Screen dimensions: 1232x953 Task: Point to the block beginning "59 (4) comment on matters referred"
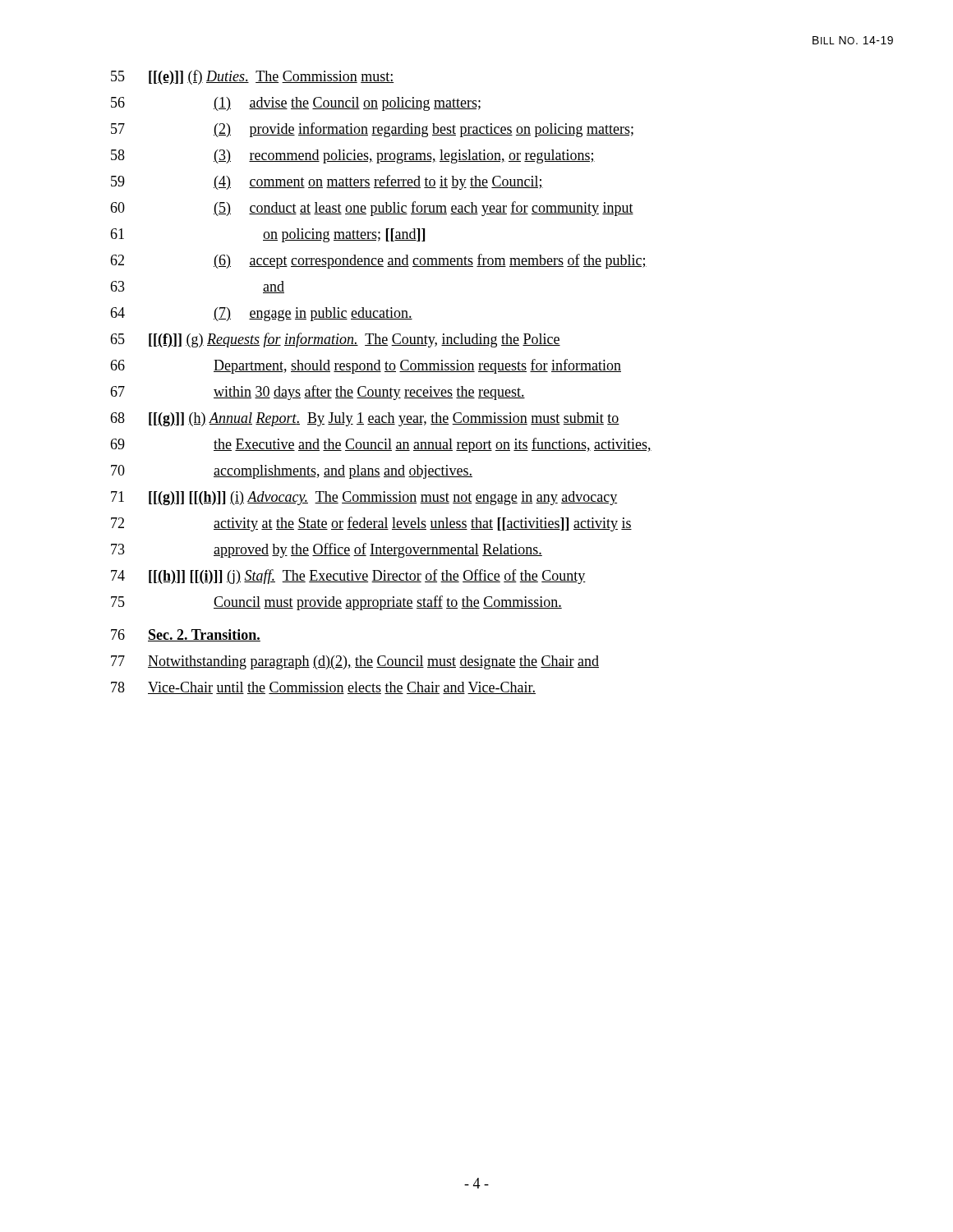485,182
